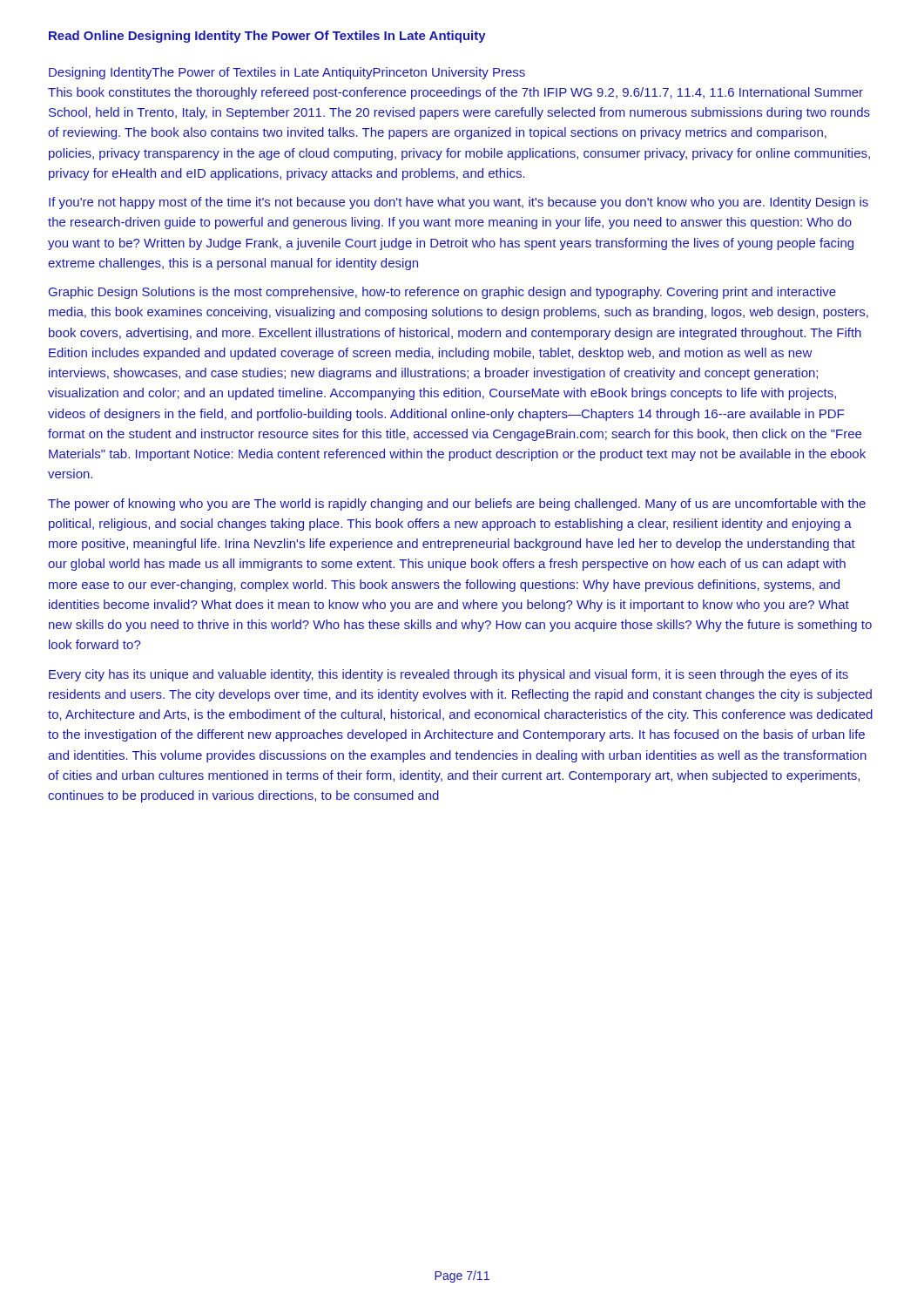Image resolution: width=924 pixels, height=1307 pixels.
Task: Click on the text starting "Graphic Design Solutions is"
Action: (459, 383)
